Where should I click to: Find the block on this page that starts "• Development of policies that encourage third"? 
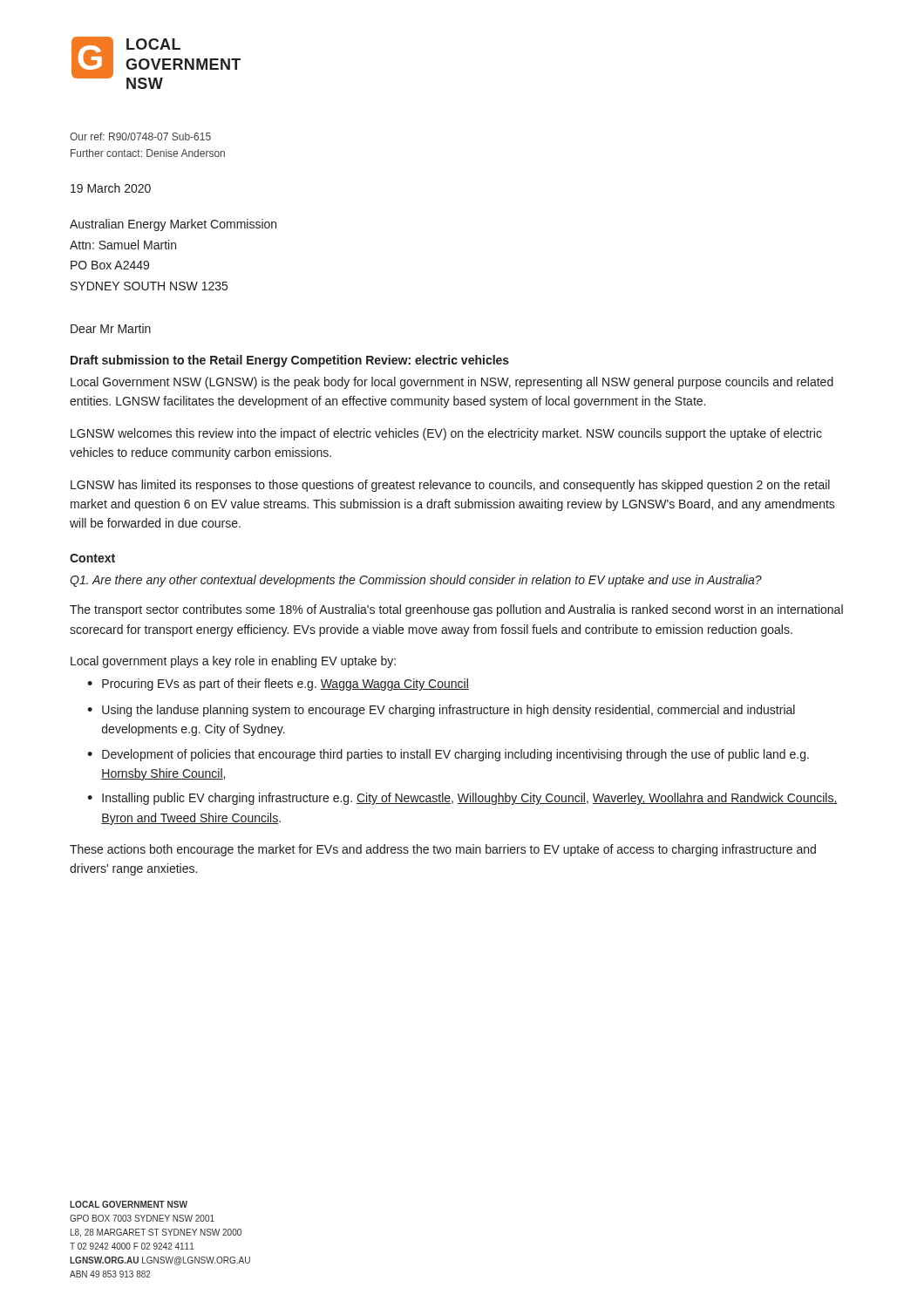pyautogui.click(x=471, y=764)
